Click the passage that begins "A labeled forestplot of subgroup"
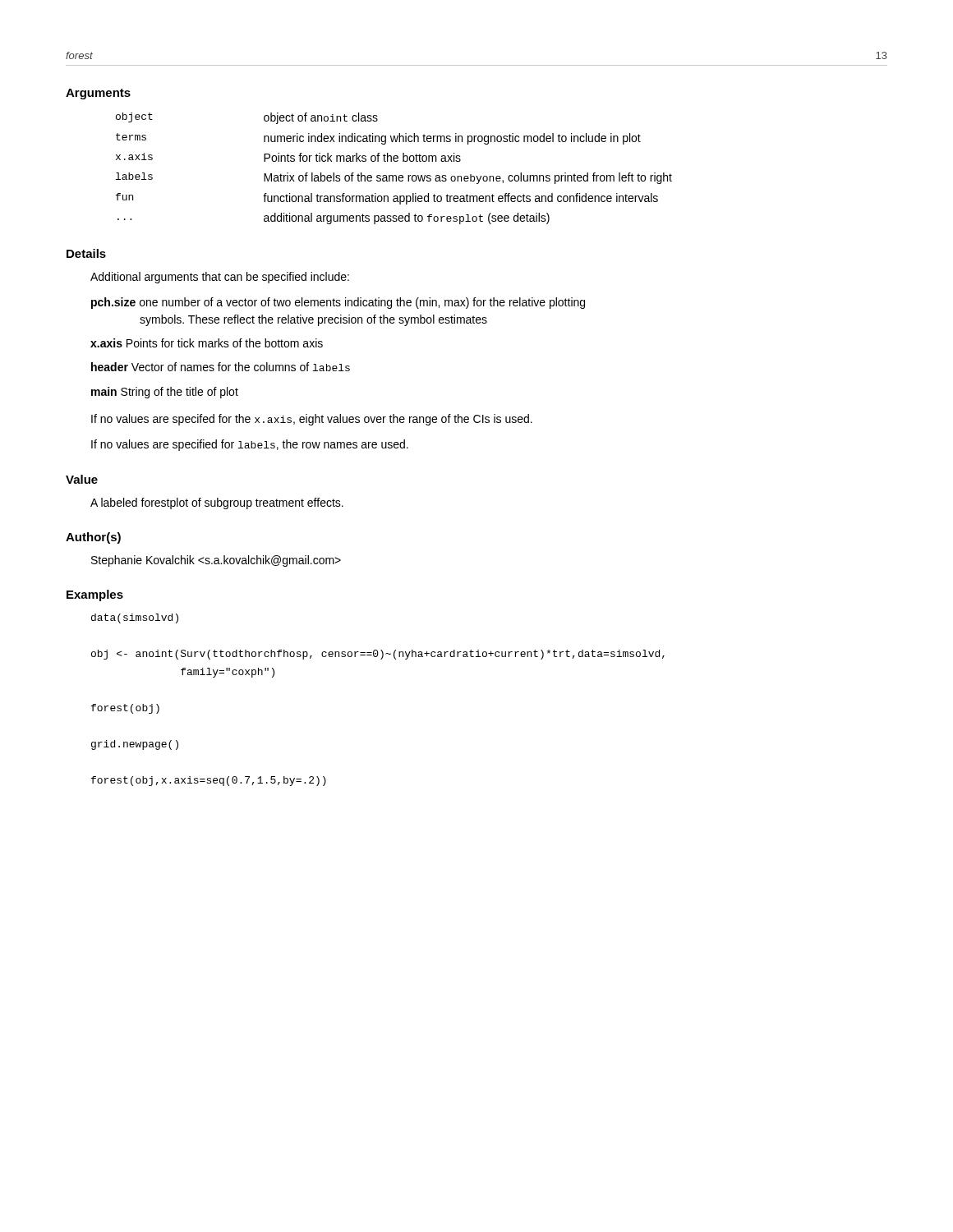This screenshot has height=1232, width=953. tap(217, 502)
